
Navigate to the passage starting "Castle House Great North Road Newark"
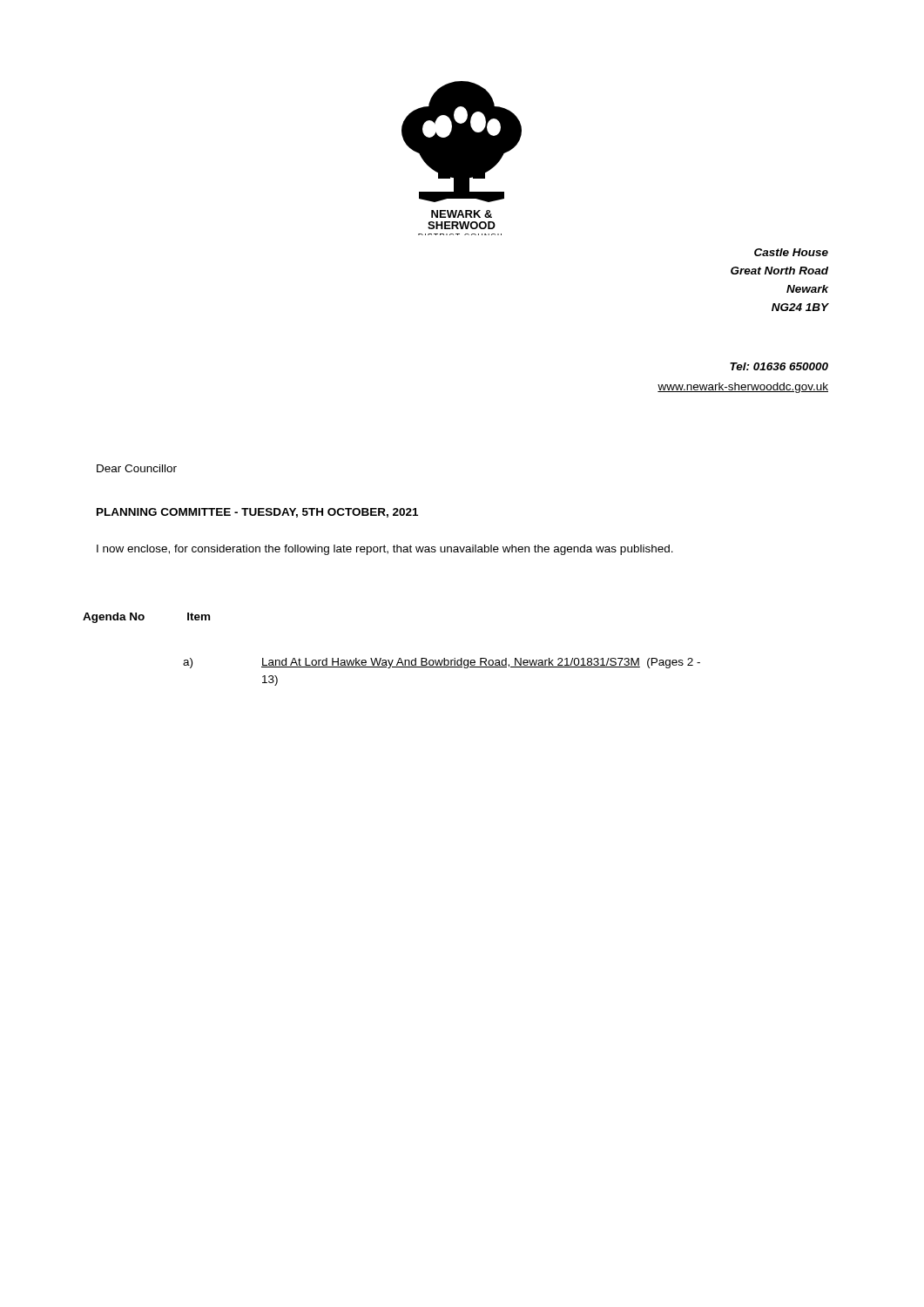779,280
